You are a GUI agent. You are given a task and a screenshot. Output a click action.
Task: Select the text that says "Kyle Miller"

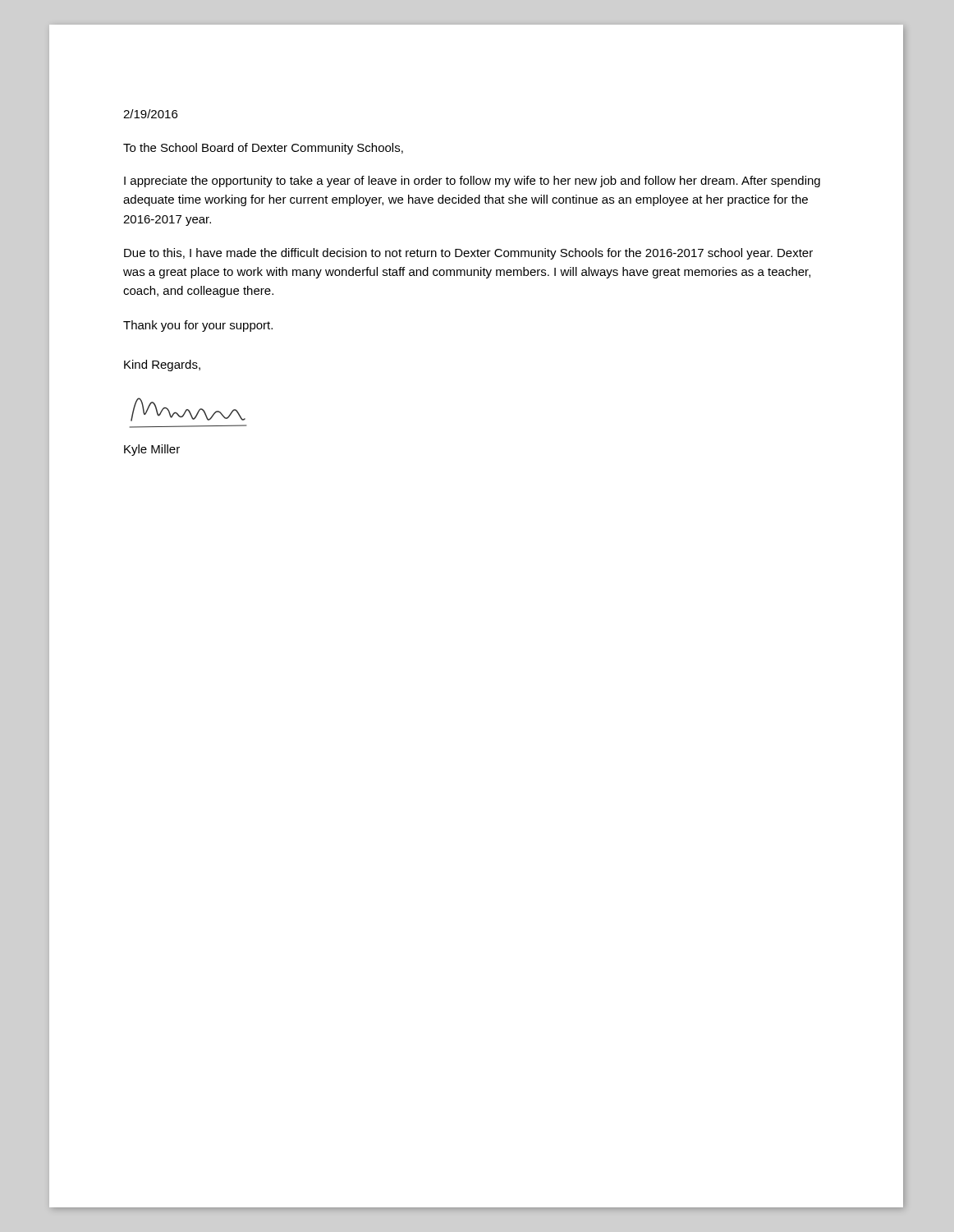click(x=152, y=449)
